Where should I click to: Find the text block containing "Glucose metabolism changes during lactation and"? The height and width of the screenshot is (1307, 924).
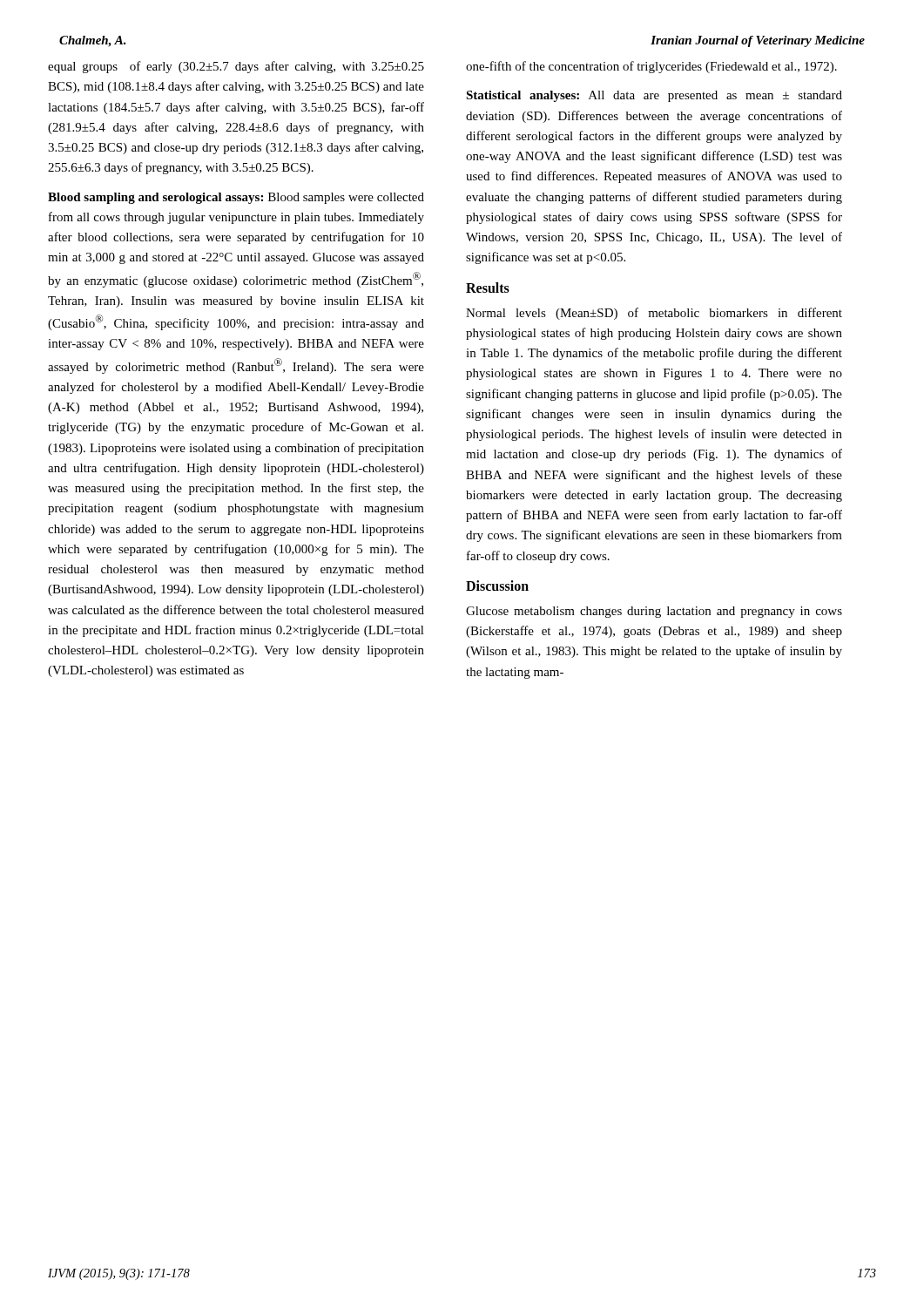[x=654, y=641]
